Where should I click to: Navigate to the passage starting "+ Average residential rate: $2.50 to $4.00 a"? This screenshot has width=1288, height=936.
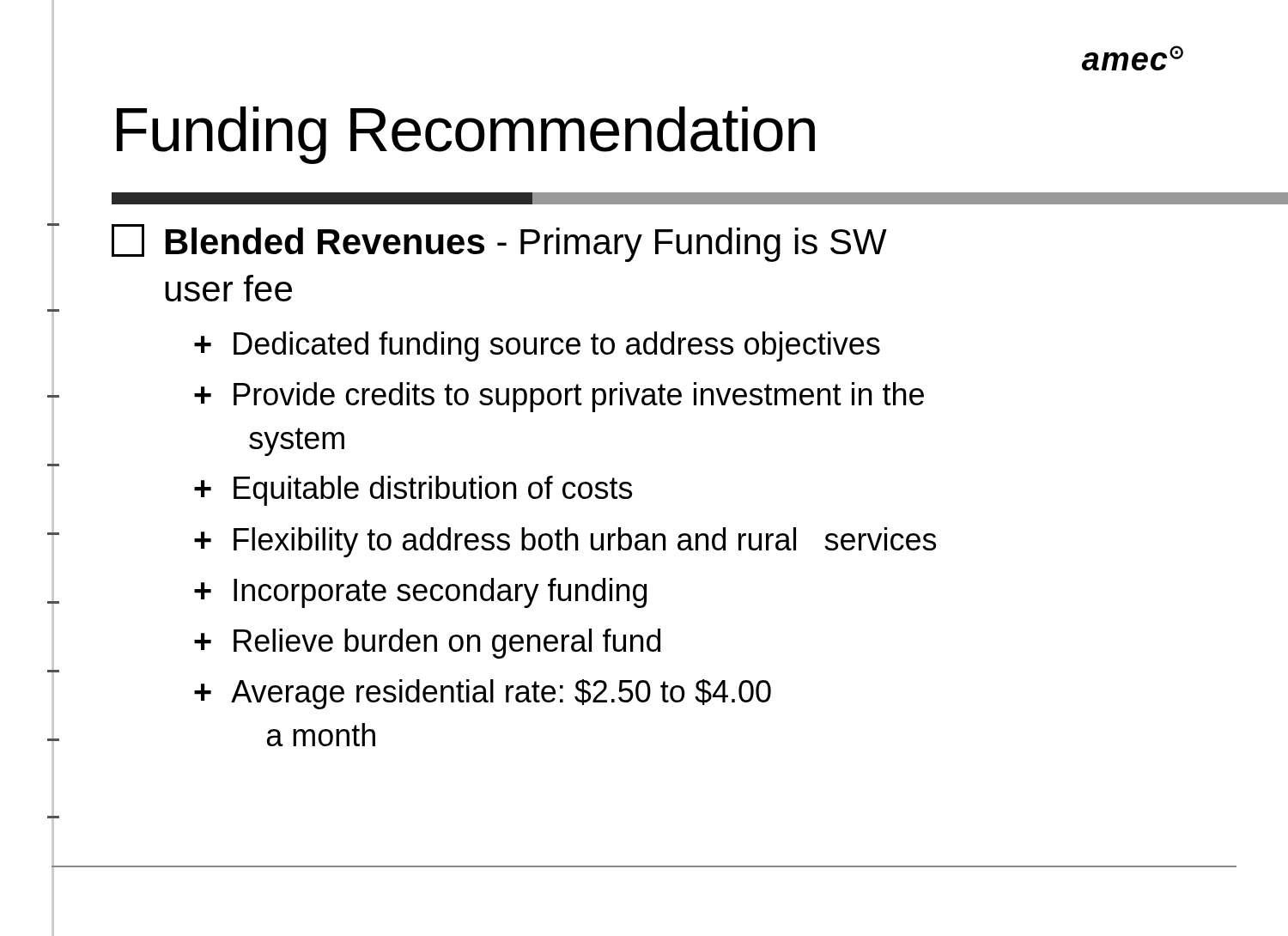point(483,714)
